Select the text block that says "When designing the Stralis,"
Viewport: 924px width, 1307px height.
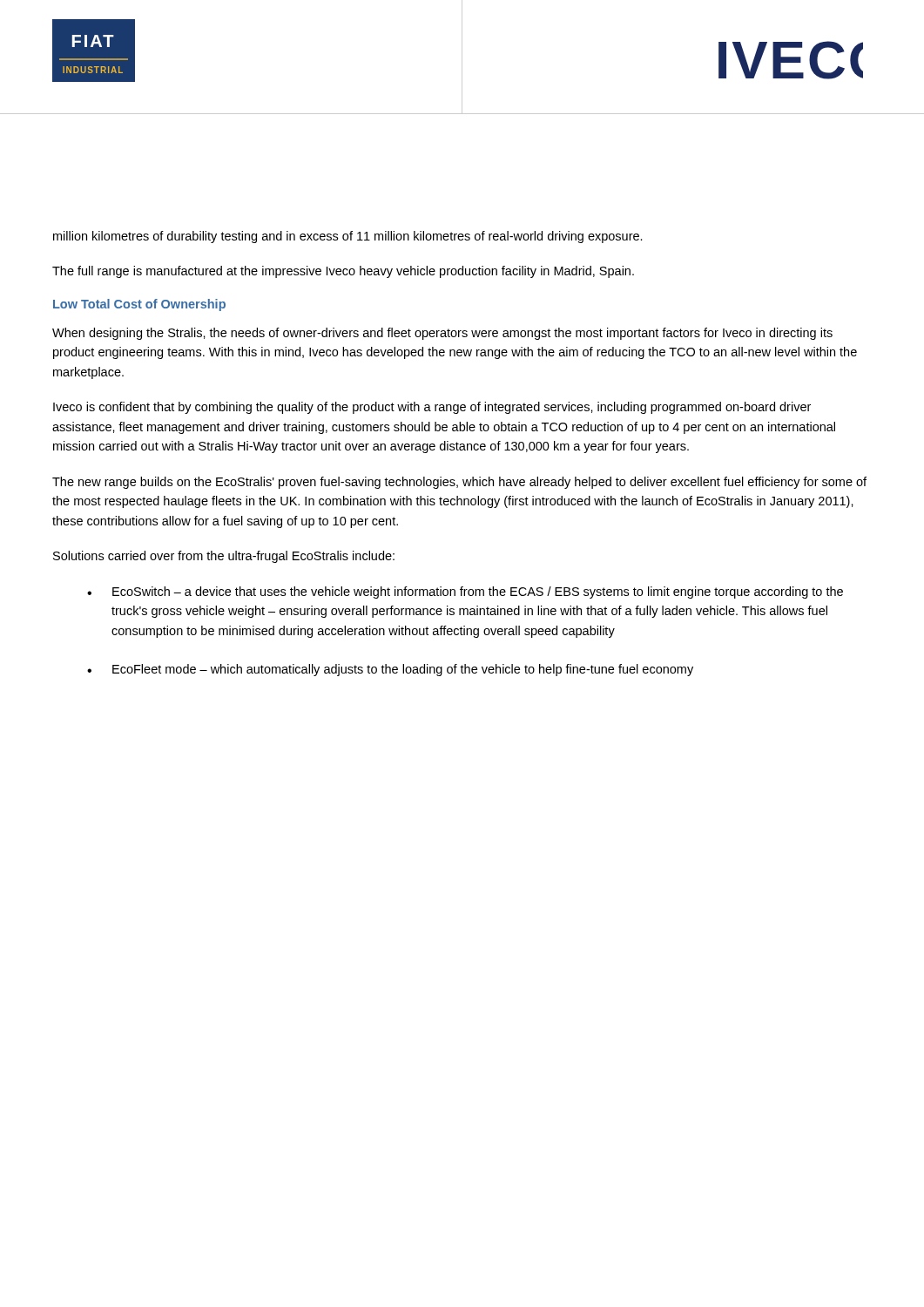[455, 352]
